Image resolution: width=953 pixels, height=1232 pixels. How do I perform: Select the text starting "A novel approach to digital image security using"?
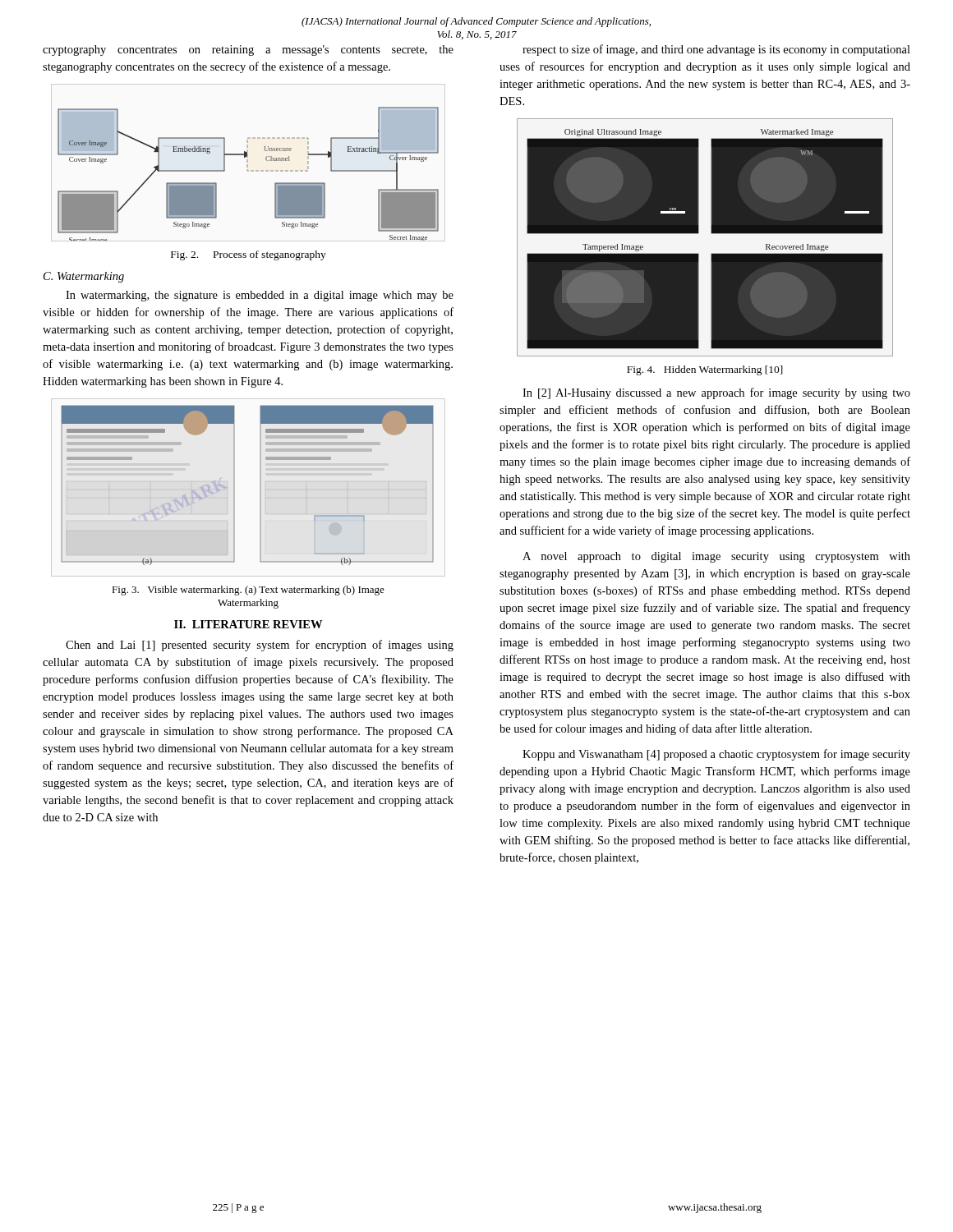tap(705, 642)
